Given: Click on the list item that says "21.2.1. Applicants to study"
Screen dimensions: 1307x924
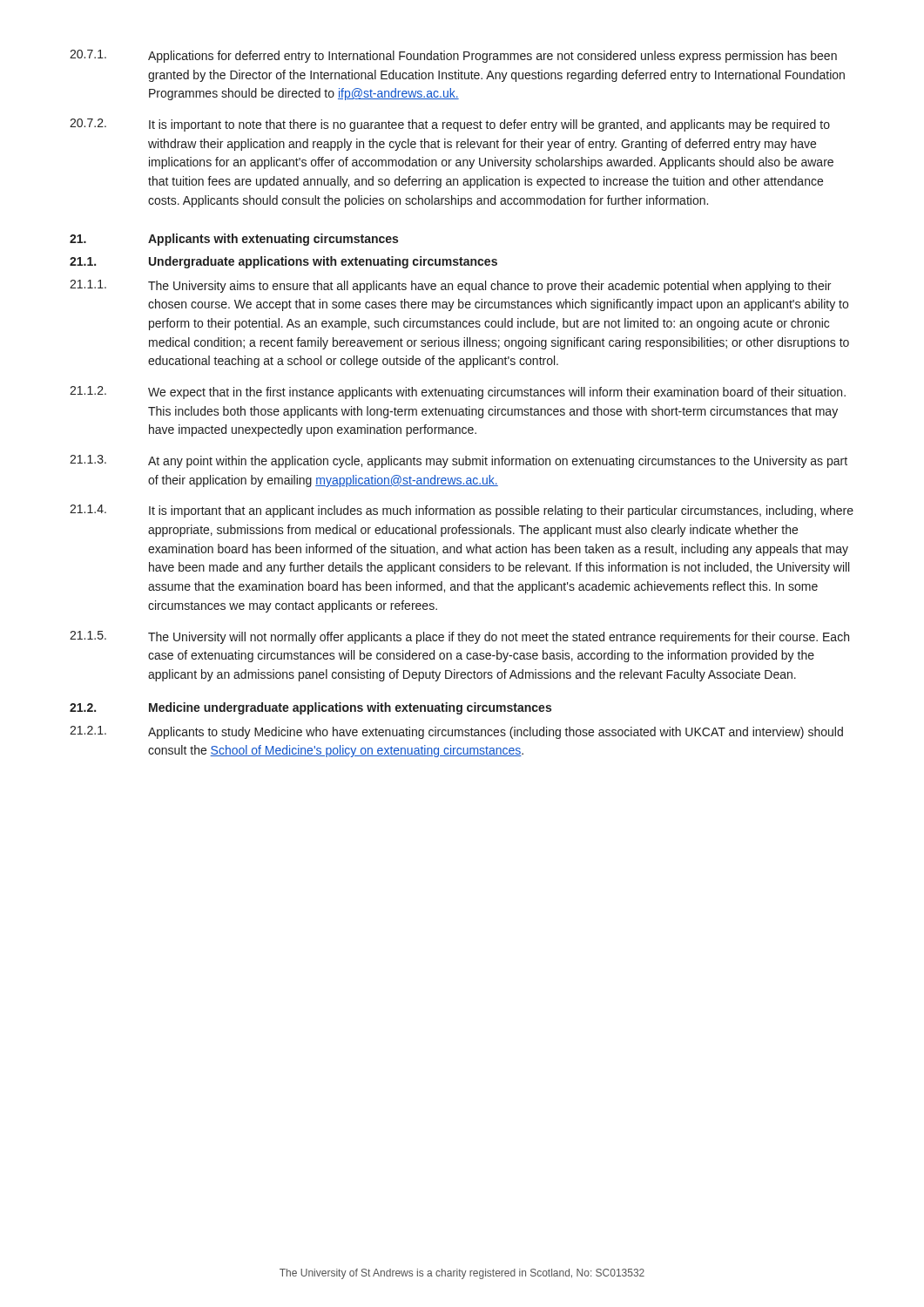Looking at the screenshot, I should 462,742.
